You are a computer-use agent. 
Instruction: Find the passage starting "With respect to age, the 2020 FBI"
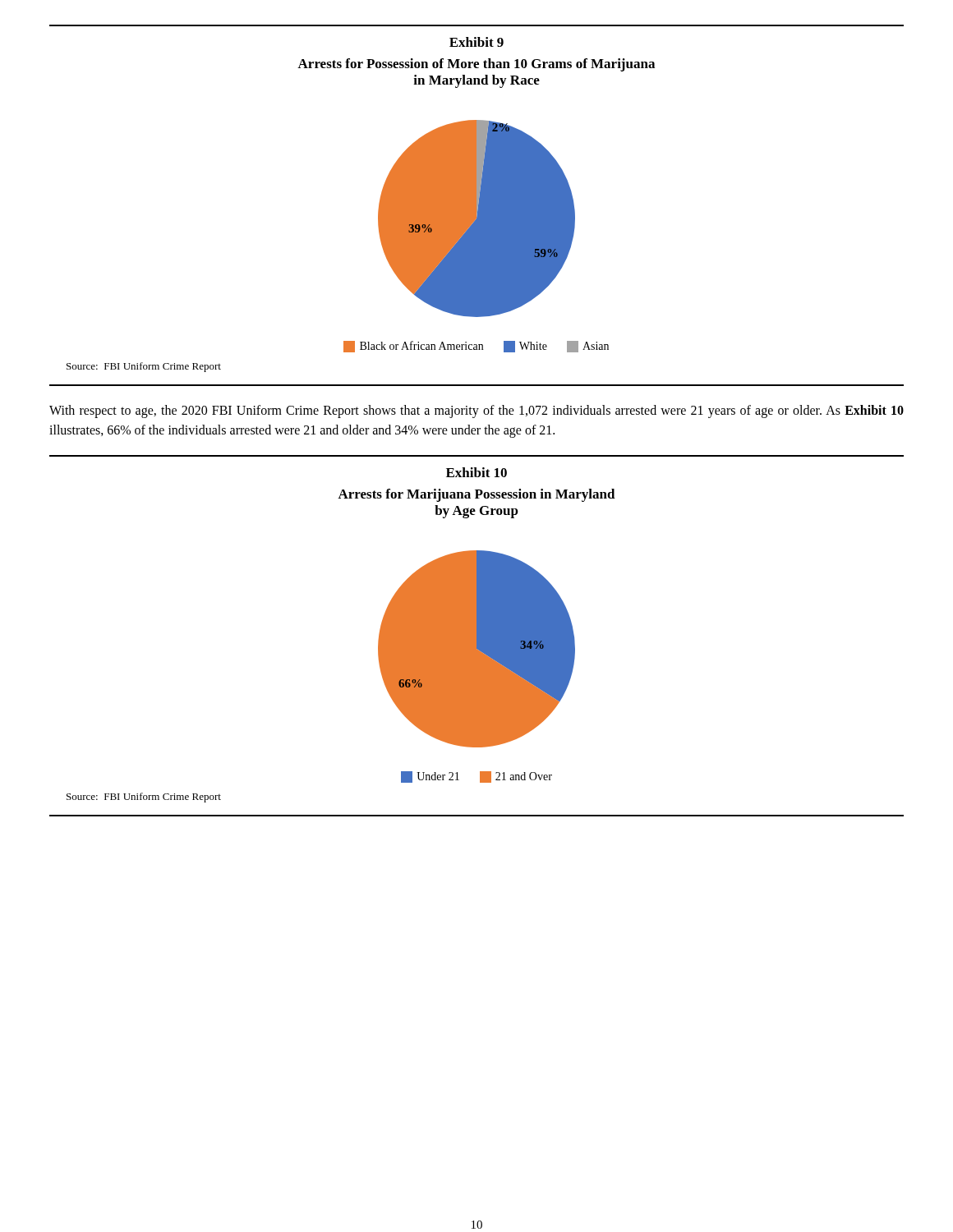pos(476,420)
